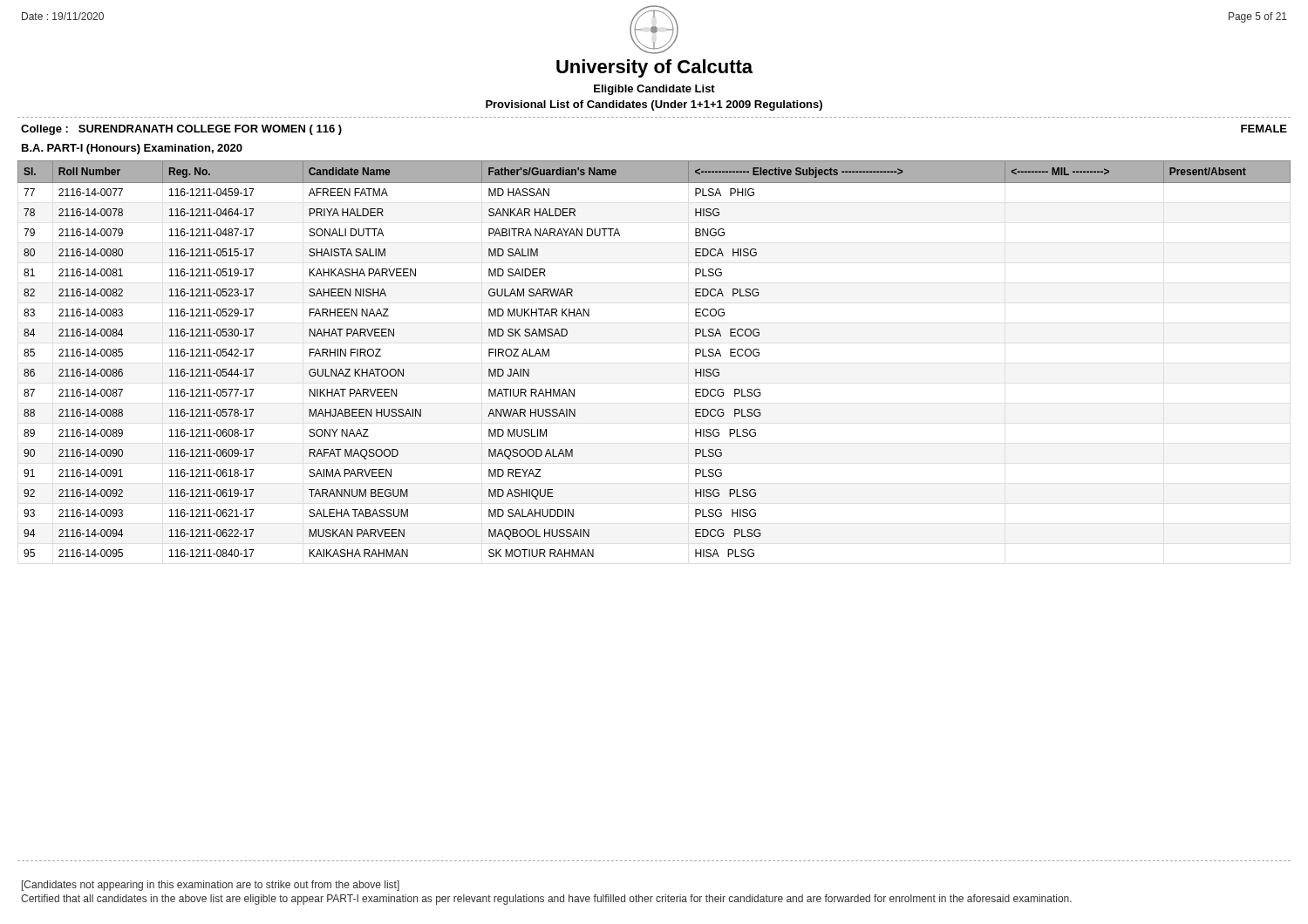This screenshot has height=924, width=1308.
Task: Locate the text that says "Eligible Candidate List"
Action: [x=654, y=88]
